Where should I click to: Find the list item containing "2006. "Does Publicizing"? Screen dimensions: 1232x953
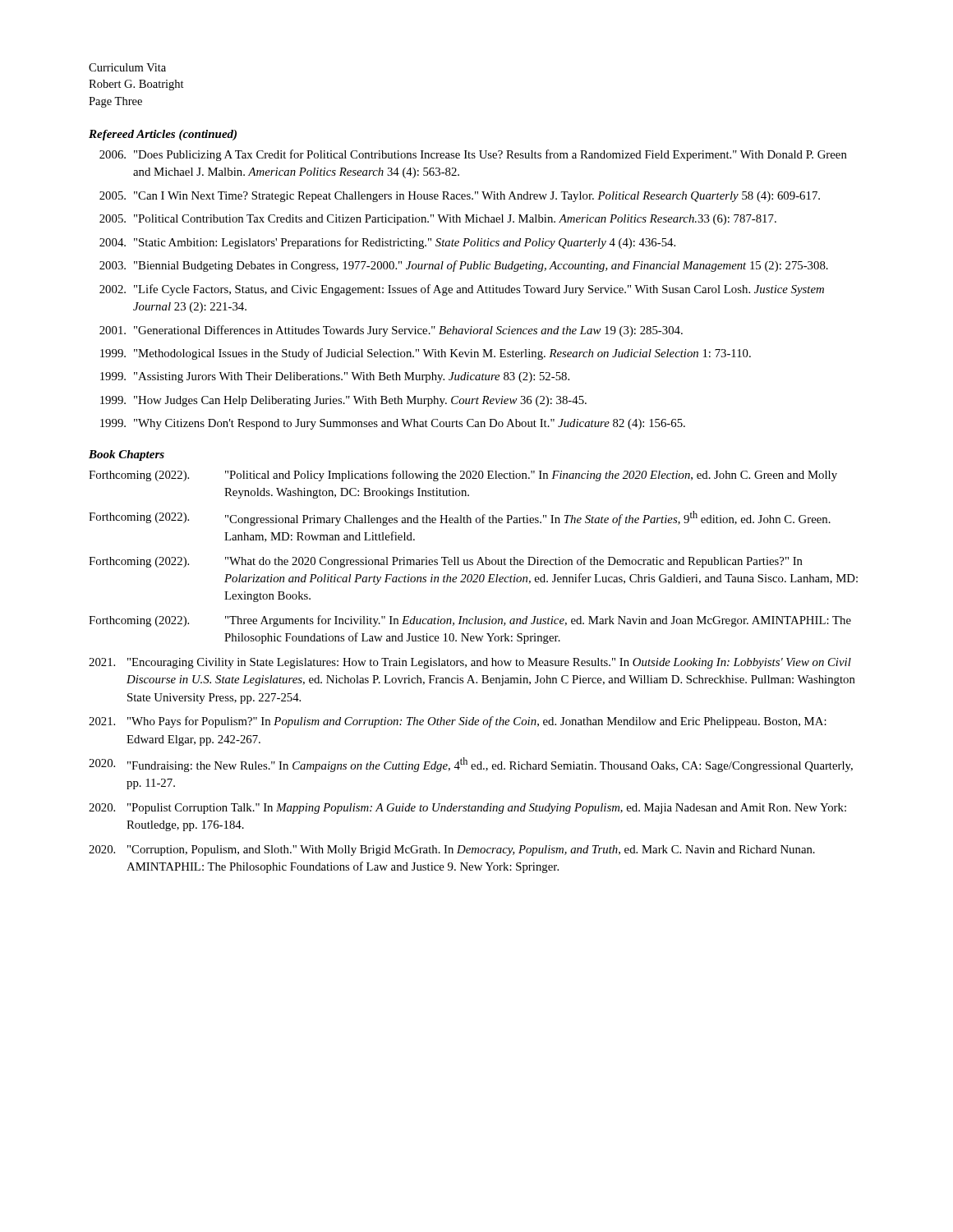click(476, 164)
